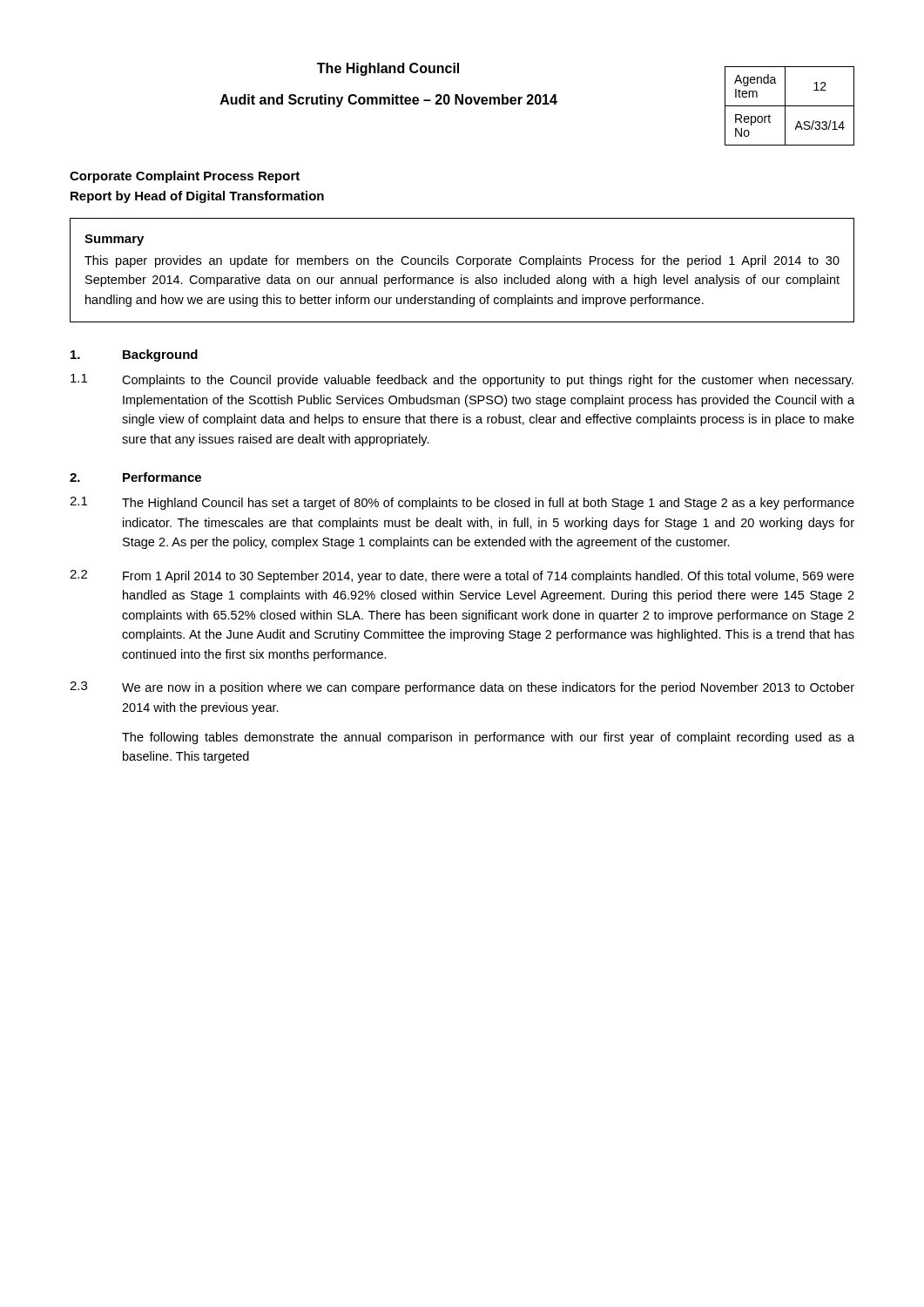The width and height of the screenshot is (924, 1307).
Task: Point to the element starting "1. Background"
Action: (134, 355)
